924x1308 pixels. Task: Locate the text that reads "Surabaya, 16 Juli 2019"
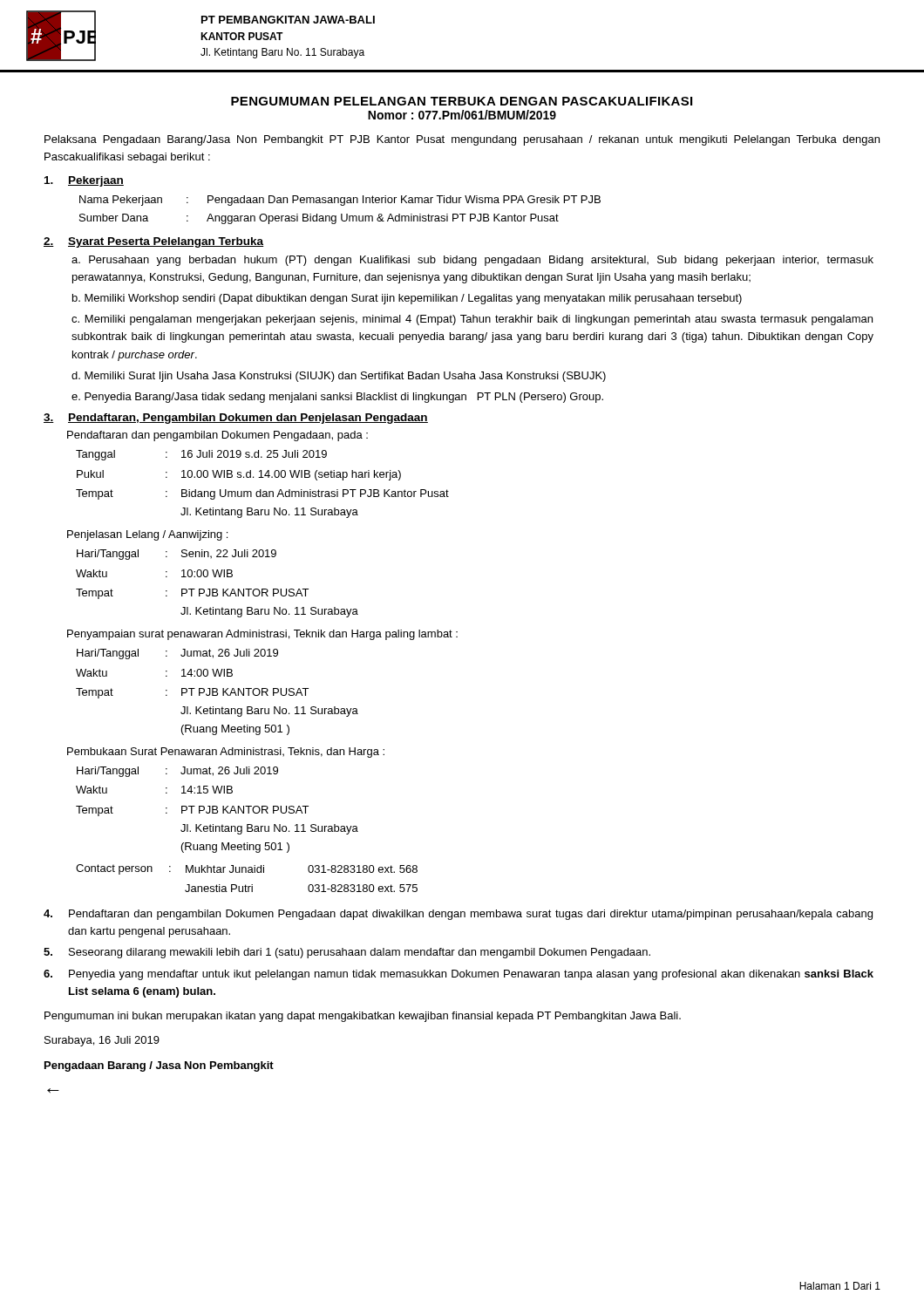[102, 1040]
